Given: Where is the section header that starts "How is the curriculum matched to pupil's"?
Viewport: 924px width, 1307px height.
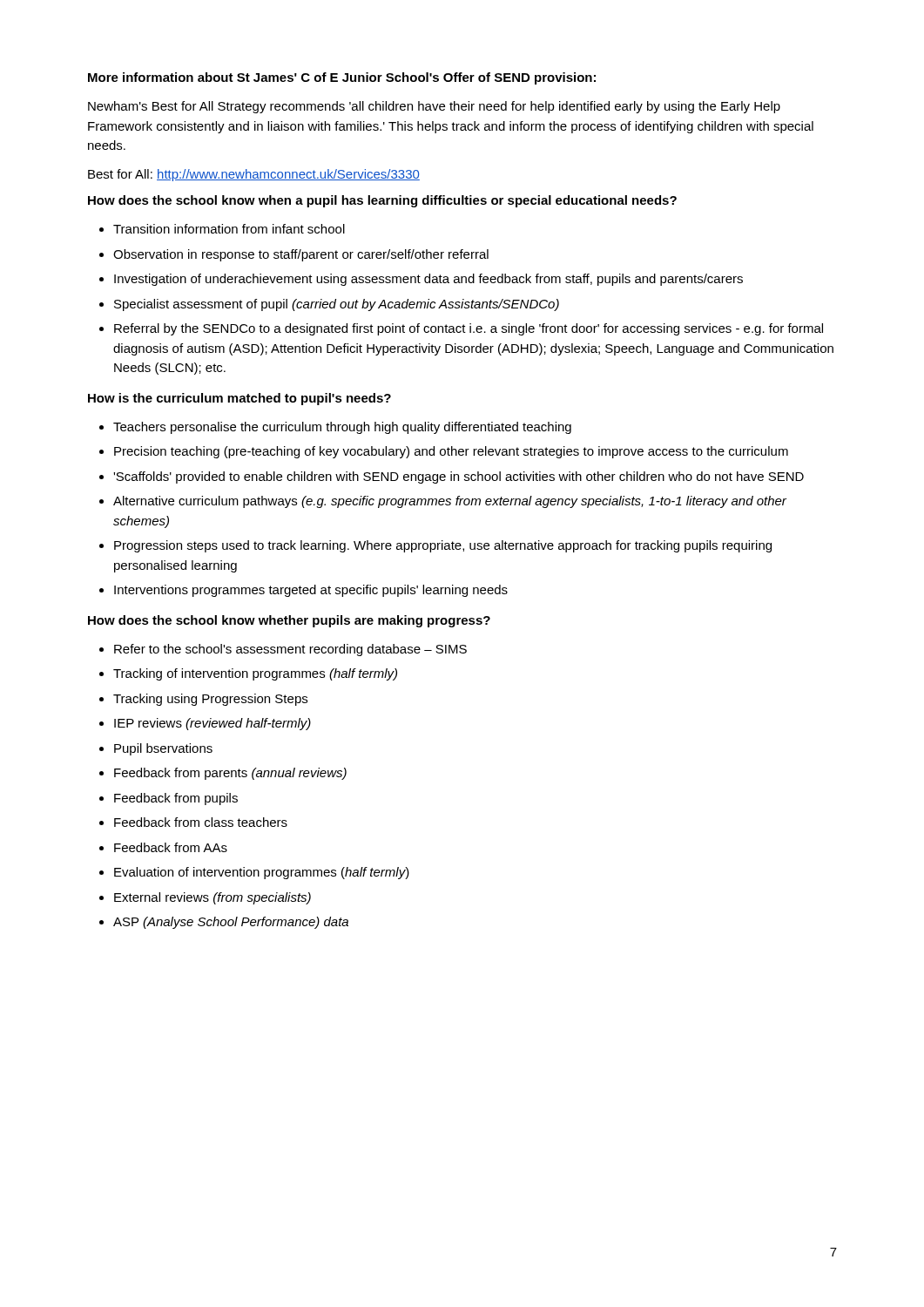Looking at the screenshot, I should 239,397.
